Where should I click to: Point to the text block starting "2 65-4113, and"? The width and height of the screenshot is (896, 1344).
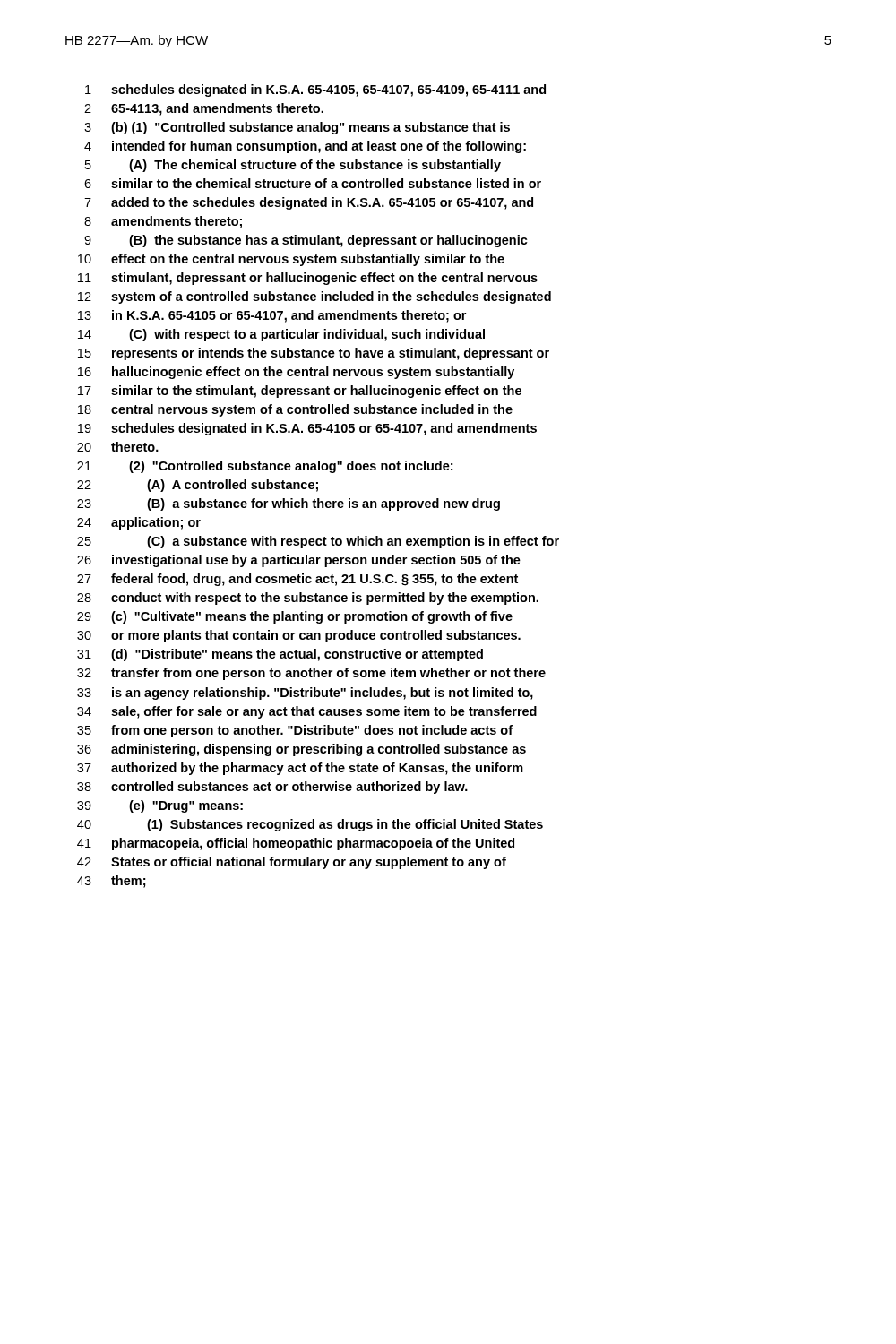pos(204,109)
